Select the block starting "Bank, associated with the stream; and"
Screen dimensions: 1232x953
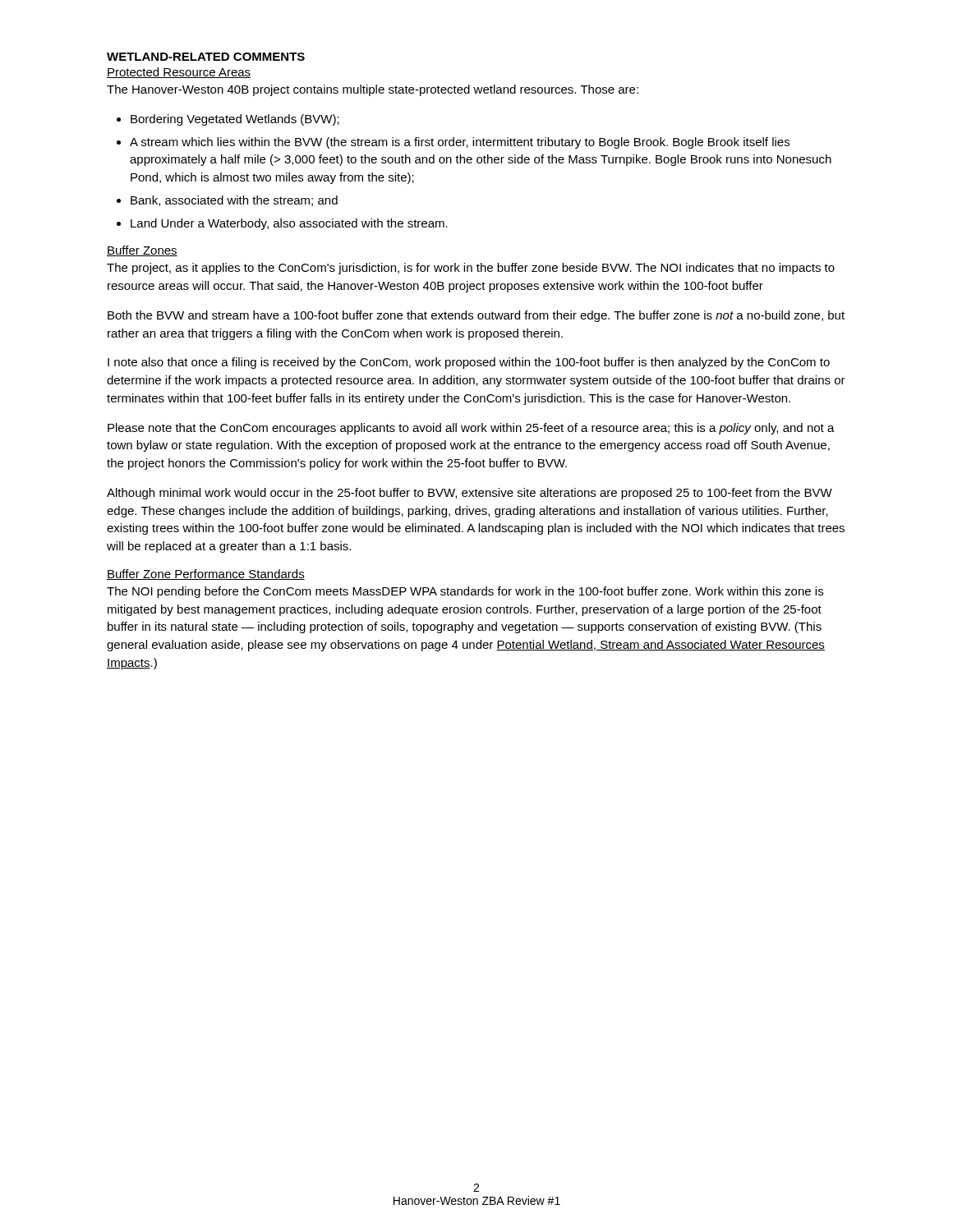[x=234, y=200]
